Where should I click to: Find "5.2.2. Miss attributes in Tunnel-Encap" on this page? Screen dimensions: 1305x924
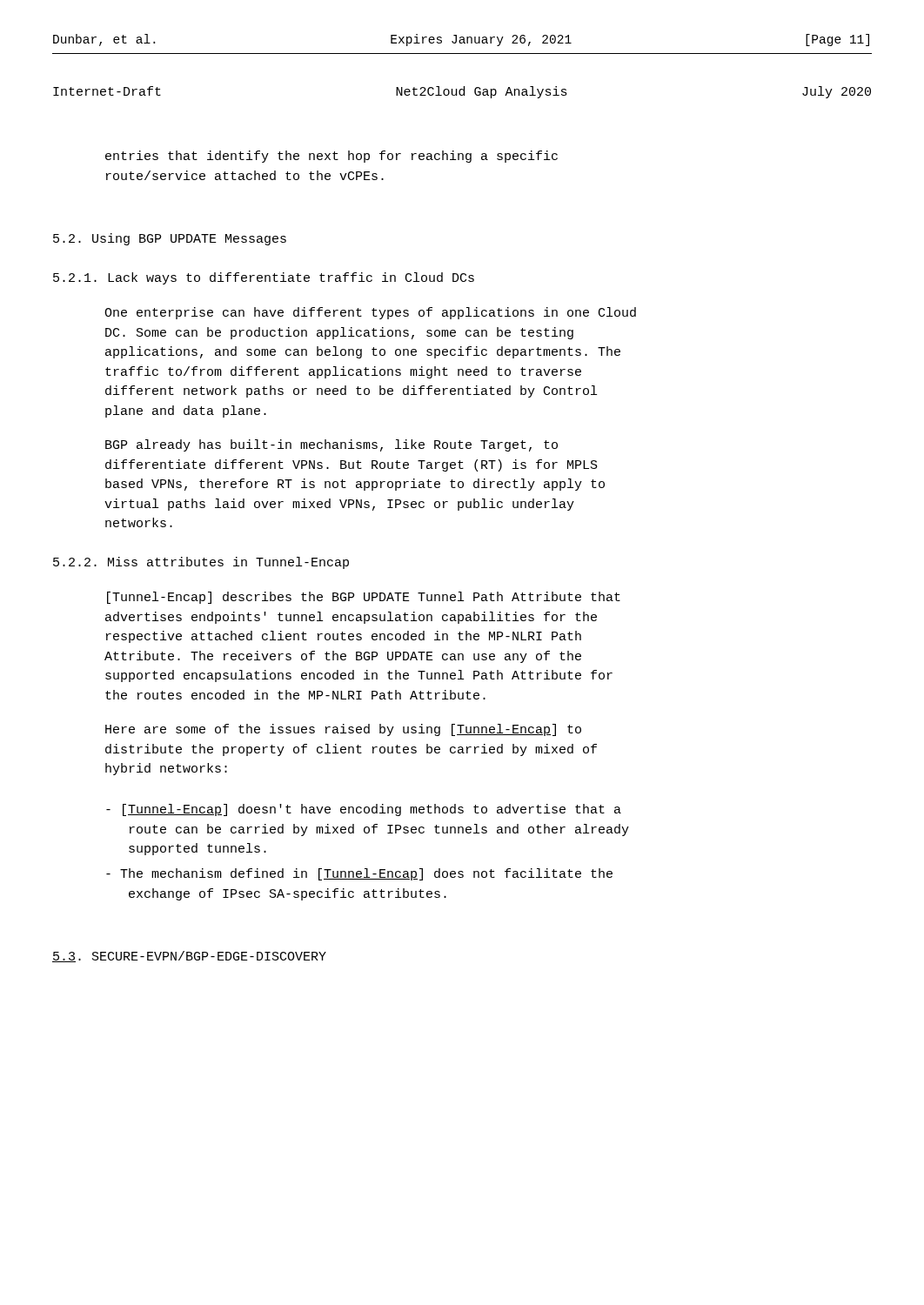pos(201,563)
